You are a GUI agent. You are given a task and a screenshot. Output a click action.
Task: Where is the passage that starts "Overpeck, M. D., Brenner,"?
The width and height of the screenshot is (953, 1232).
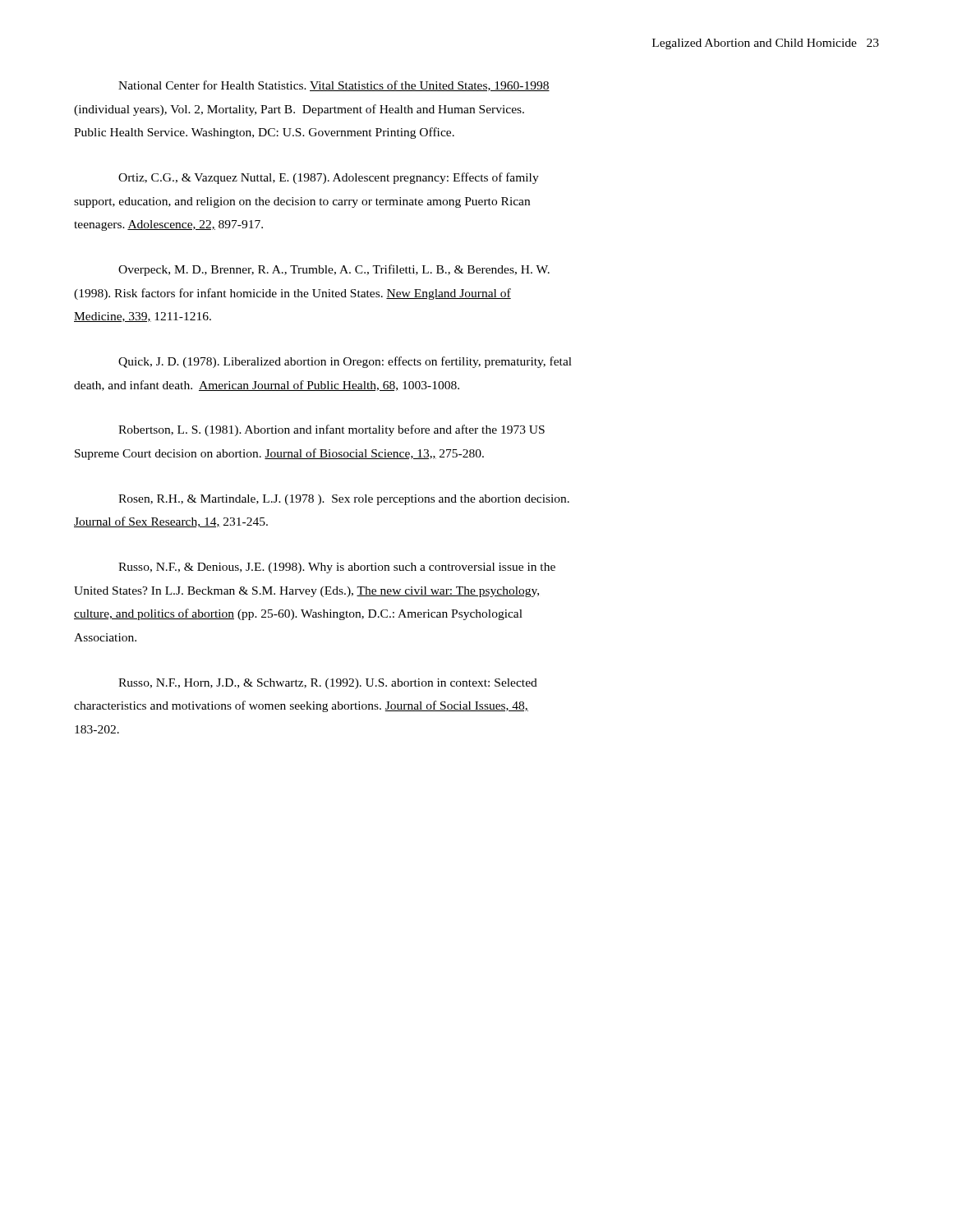(x=476, y=293)
